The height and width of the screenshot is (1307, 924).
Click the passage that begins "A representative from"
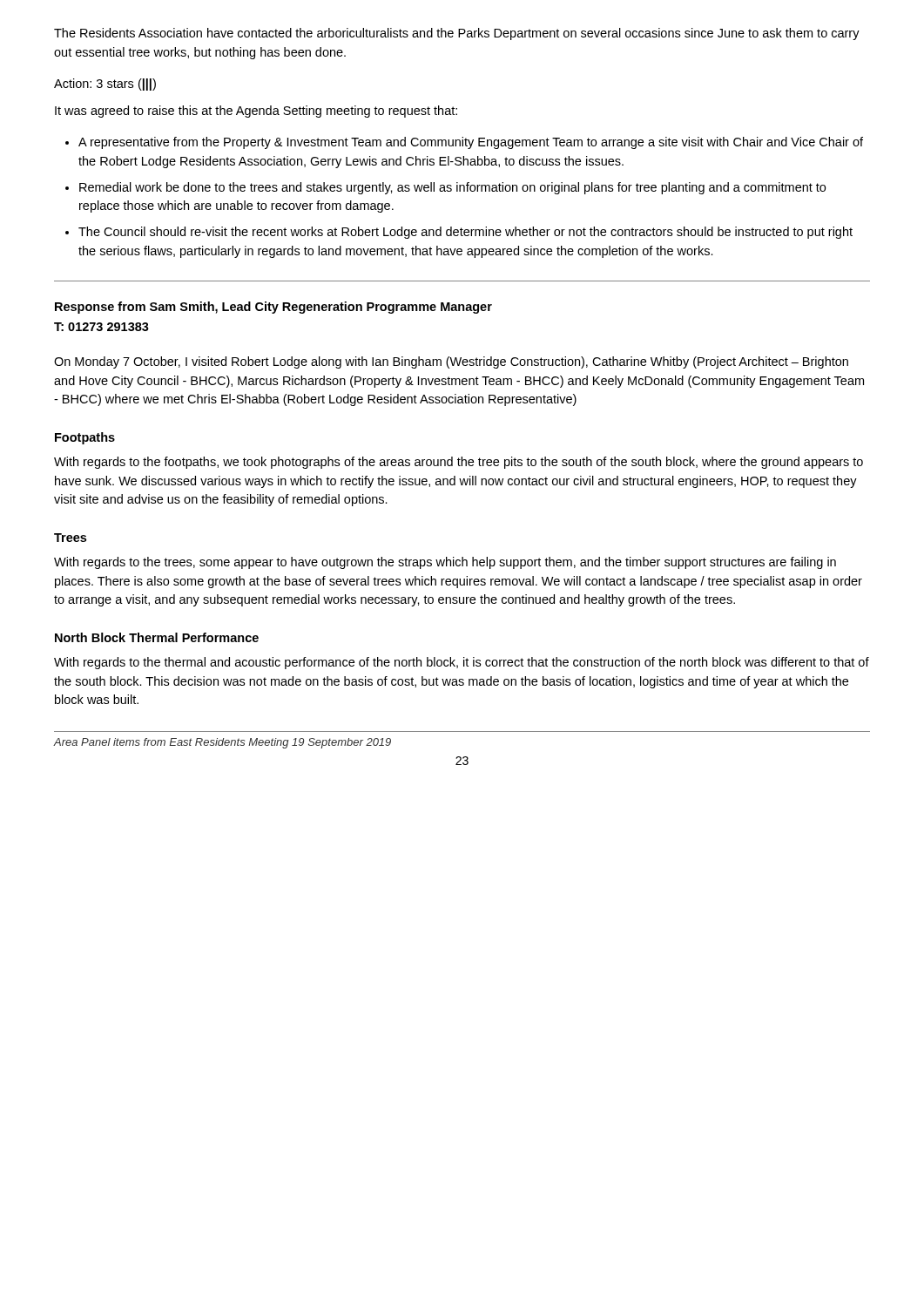(471, 151)
